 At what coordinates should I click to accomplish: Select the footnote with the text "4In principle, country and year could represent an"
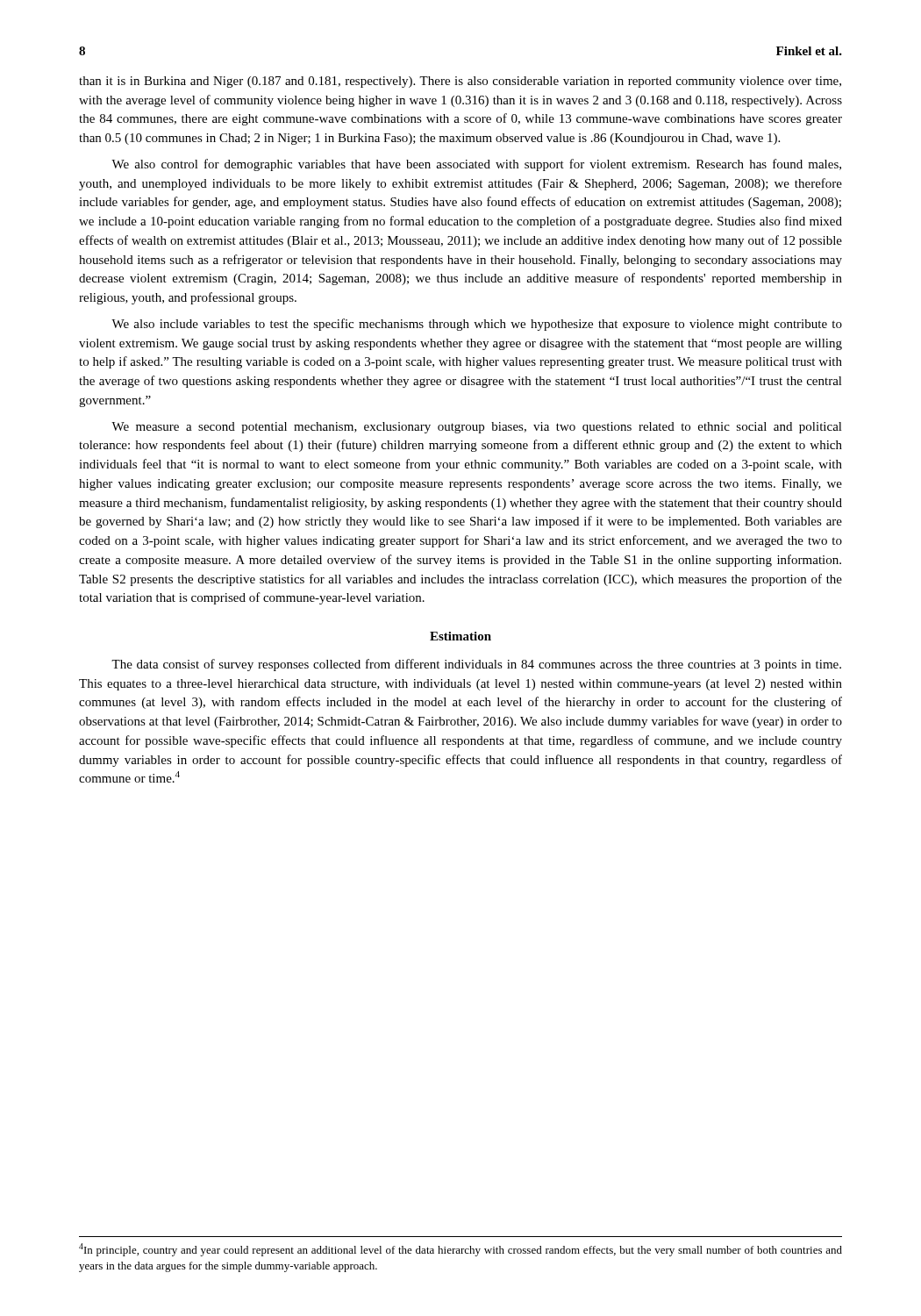coord(460,1257)
